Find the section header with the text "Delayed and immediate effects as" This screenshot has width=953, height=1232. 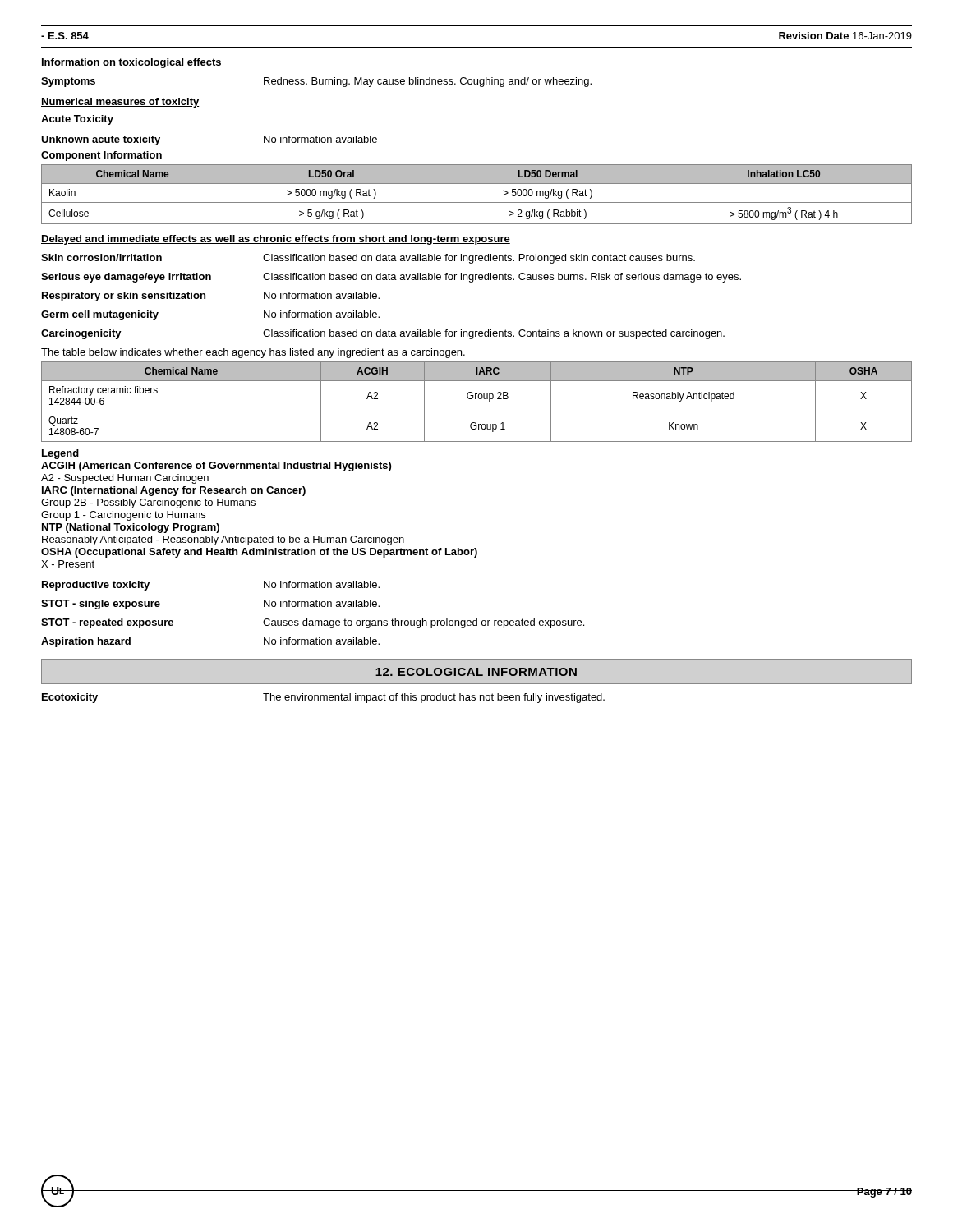click(276, 239)
